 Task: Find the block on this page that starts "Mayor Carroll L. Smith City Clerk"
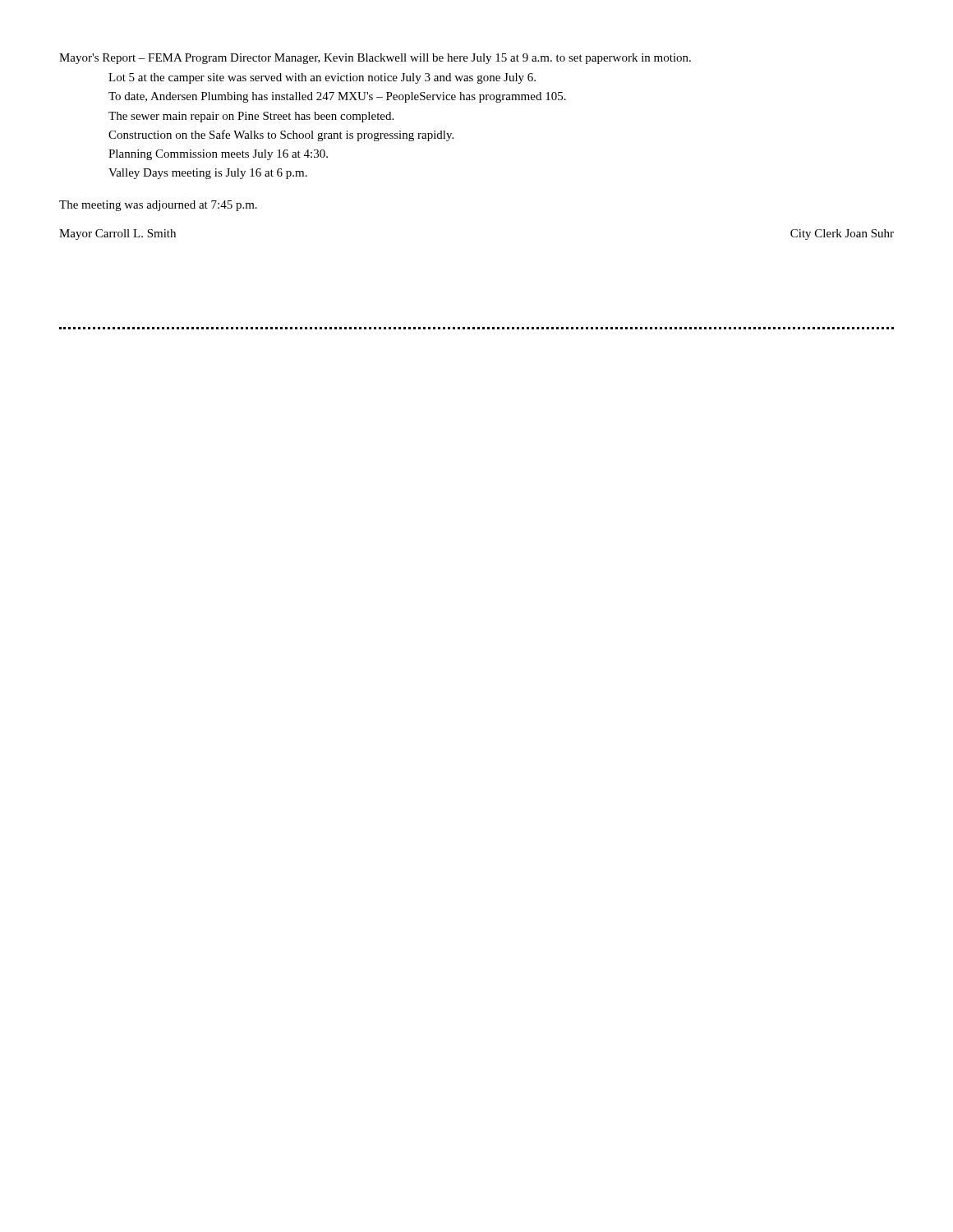(x=119, y=234)
